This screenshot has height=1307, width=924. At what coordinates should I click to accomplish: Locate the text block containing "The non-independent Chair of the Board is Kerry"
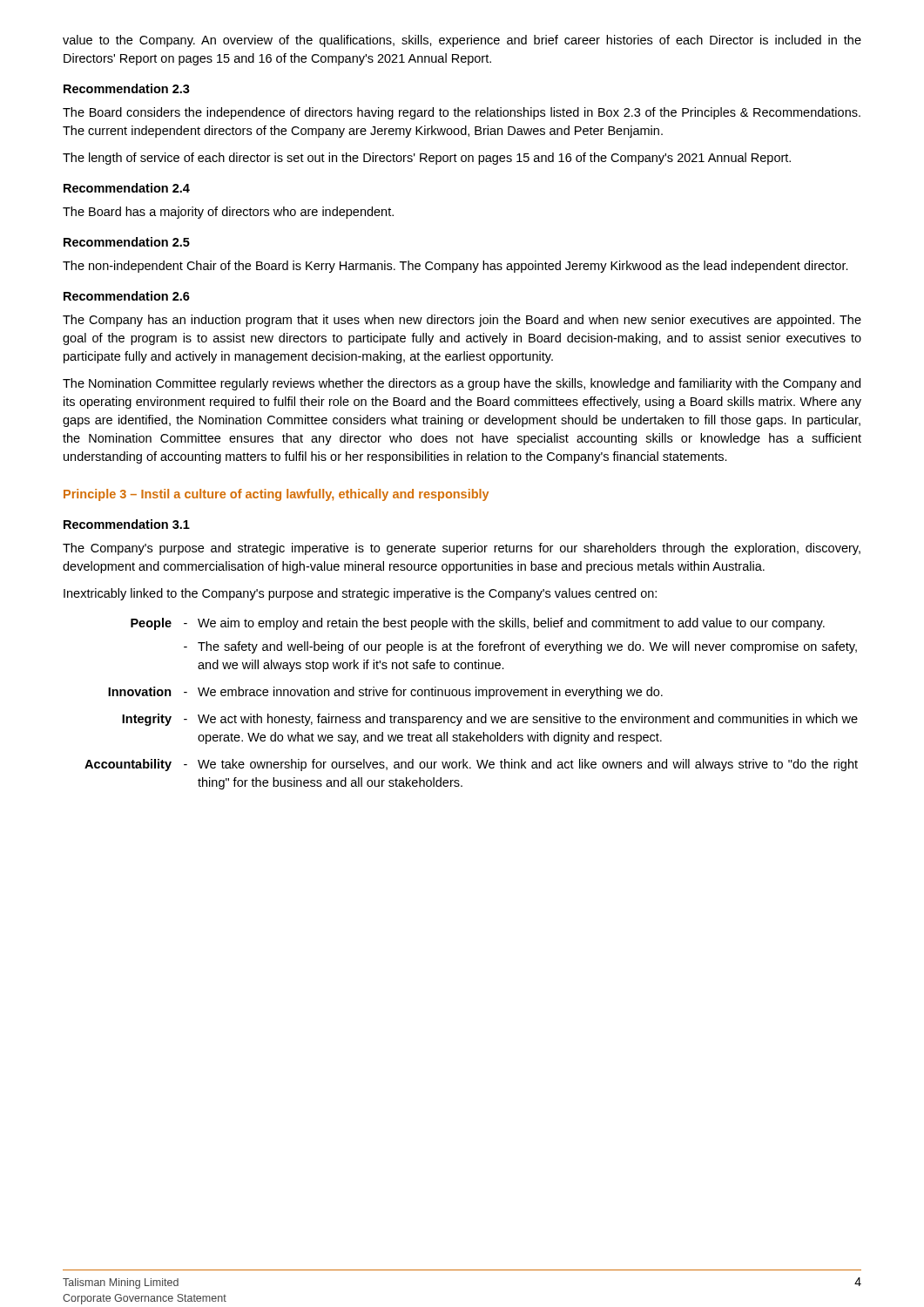coord(462,266)
